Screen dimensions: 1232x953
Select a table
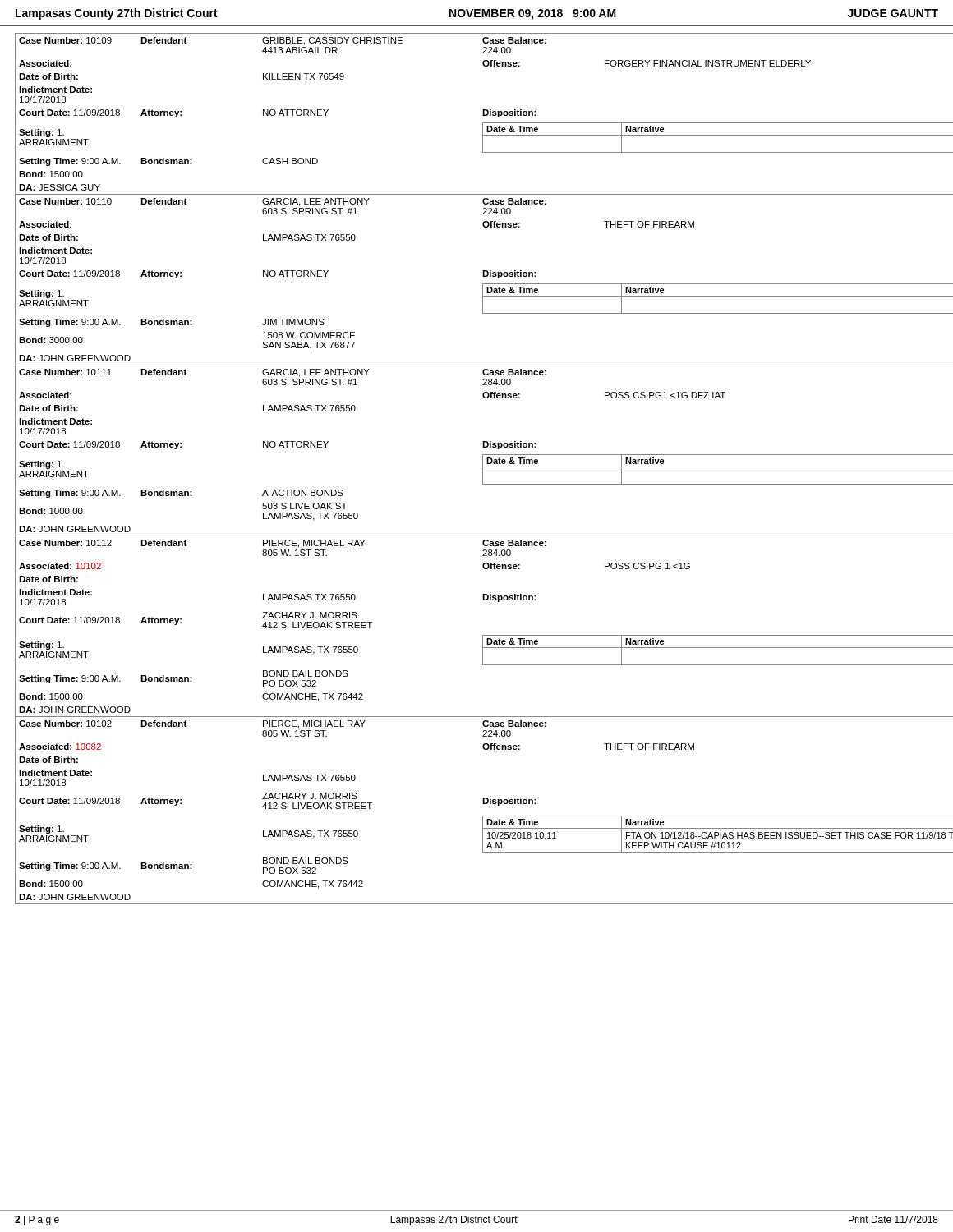click(476, 469)
